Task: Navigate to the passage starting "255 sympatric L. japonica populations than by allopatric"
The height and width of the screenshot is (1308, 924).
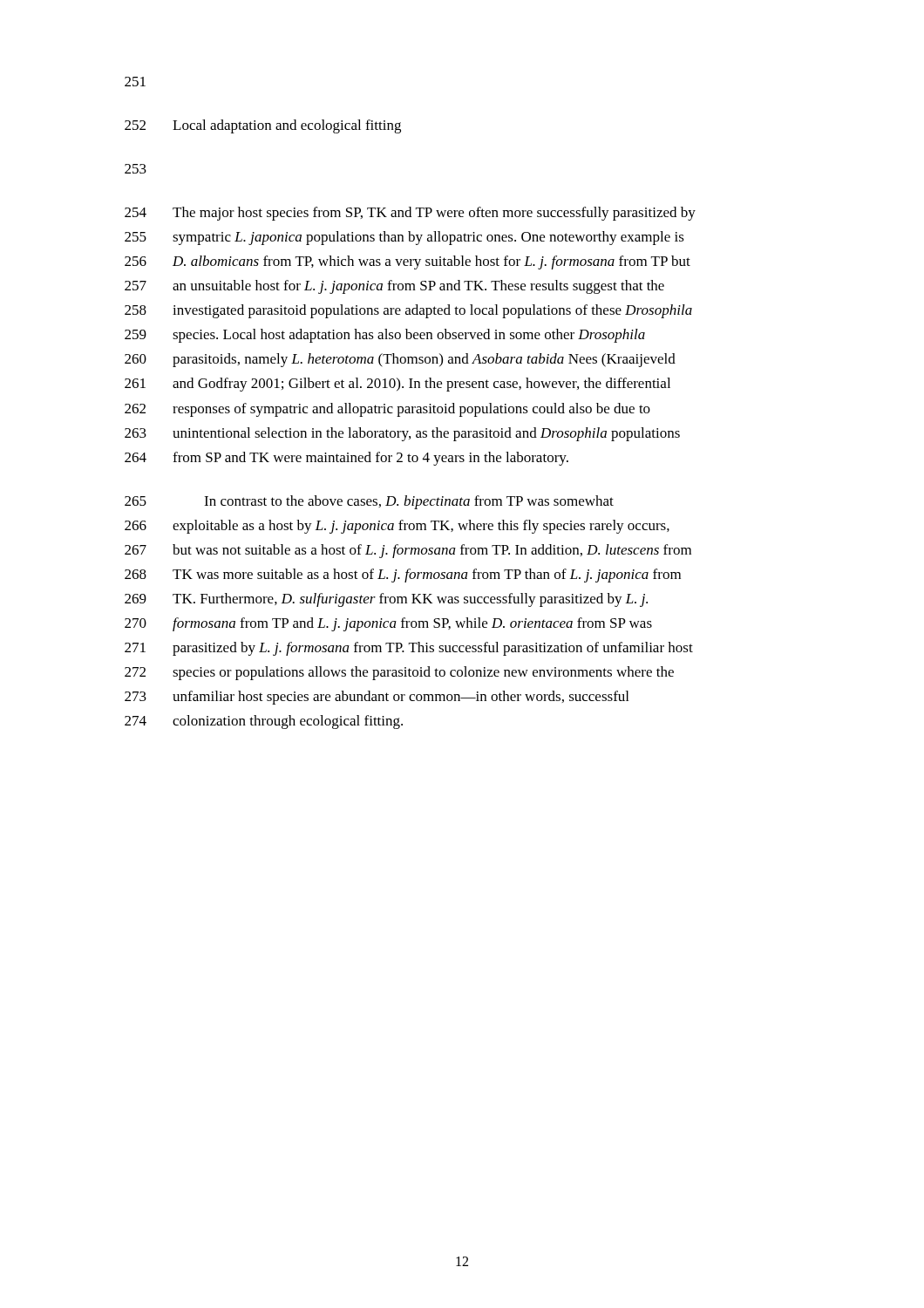Action: click(471, 237)
